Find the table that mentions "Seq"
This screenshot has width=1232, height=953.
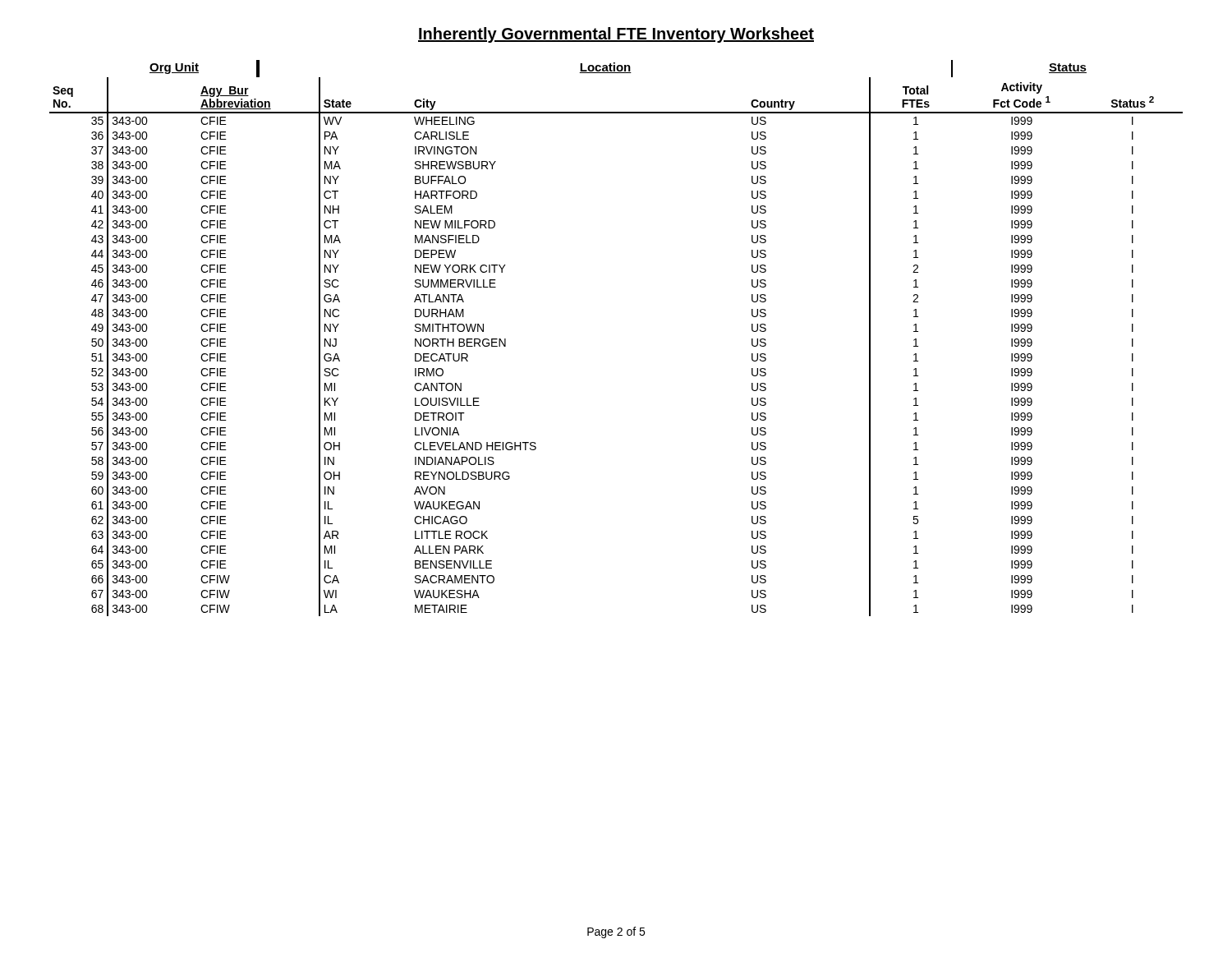(x=616, y=338)
